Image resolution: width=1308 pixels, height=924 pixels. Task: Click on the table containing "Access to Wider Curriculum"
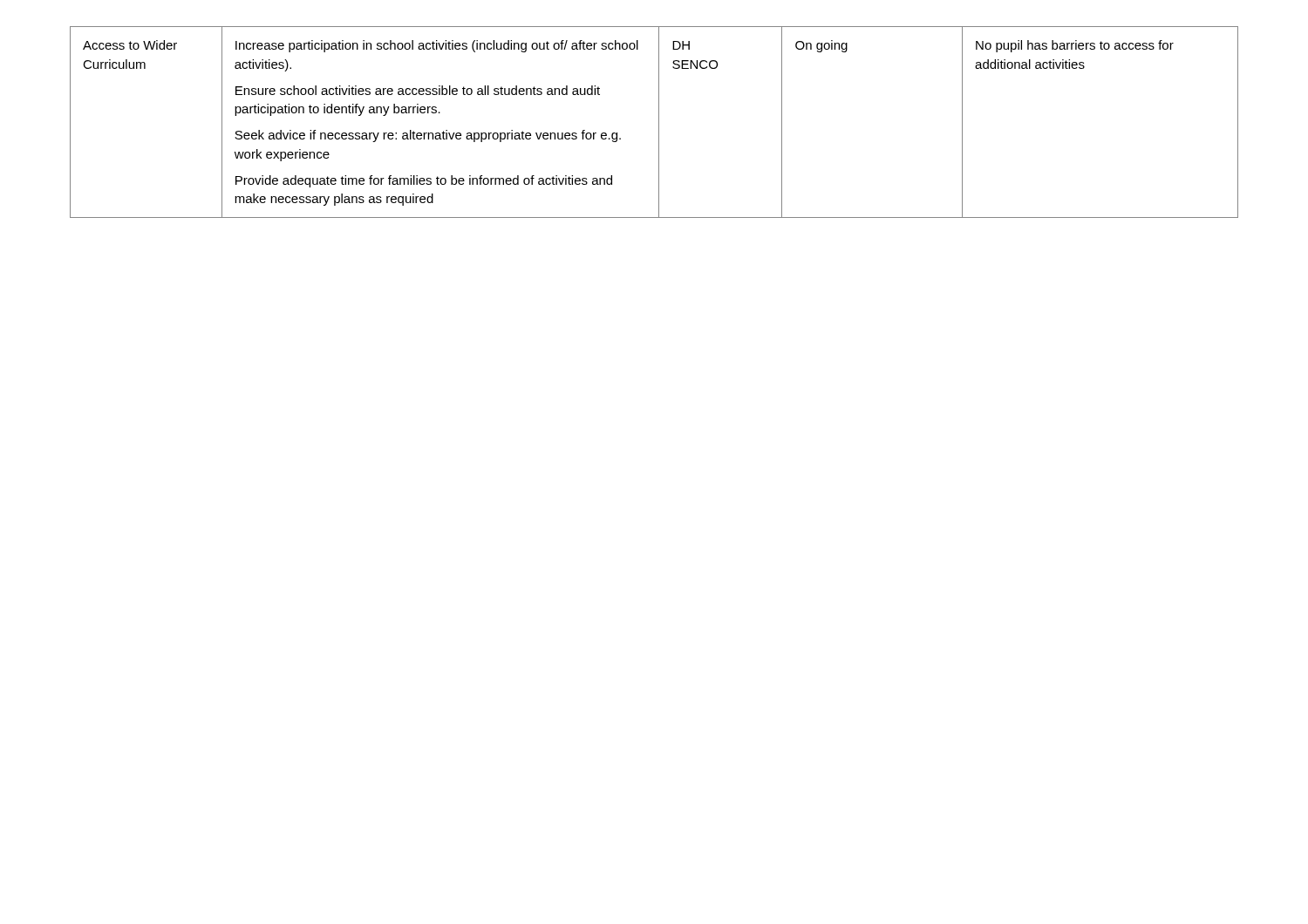point(654,122)
